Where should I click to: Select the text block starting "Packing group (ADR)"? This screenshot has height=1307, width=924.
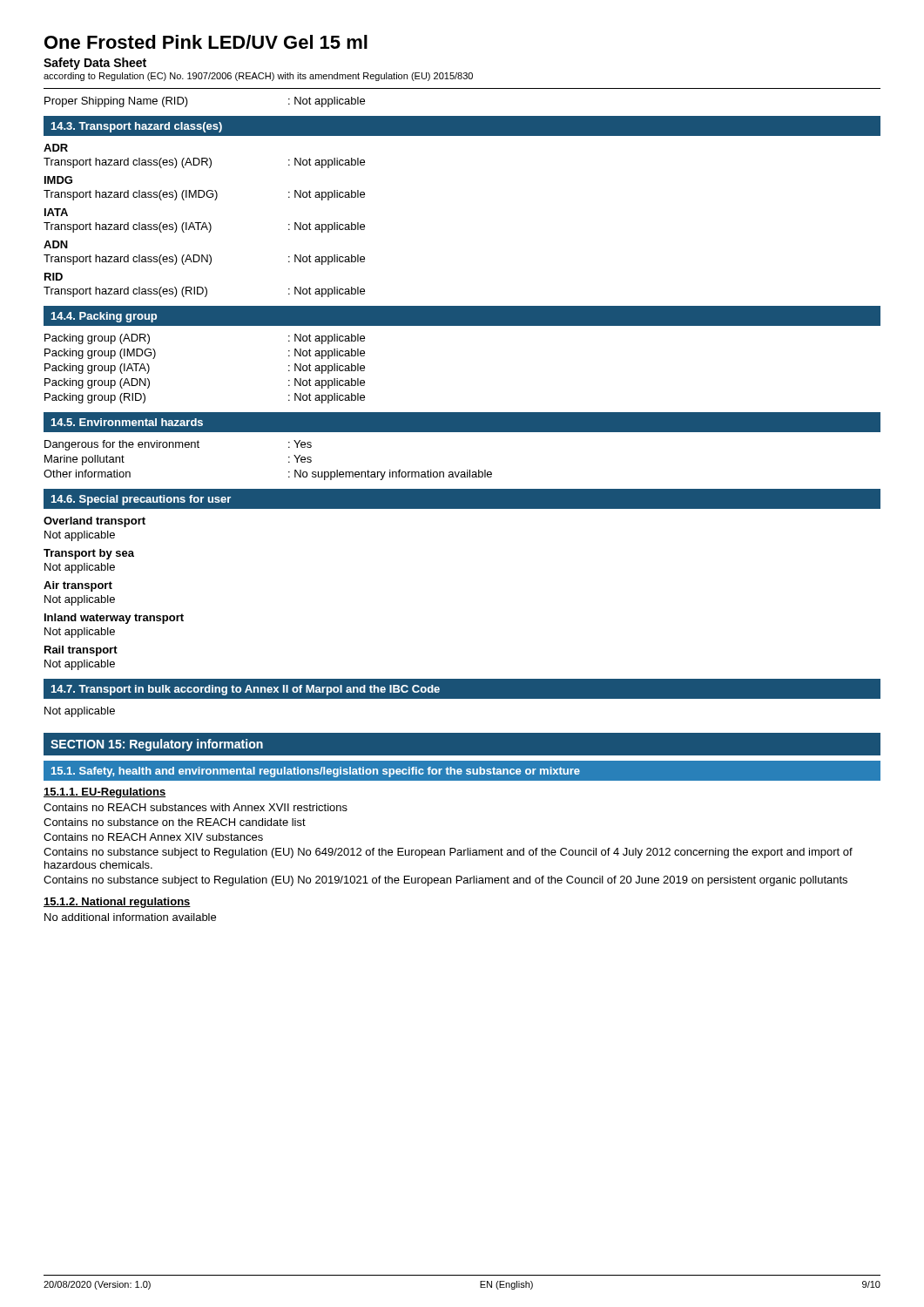click(94, 339)
